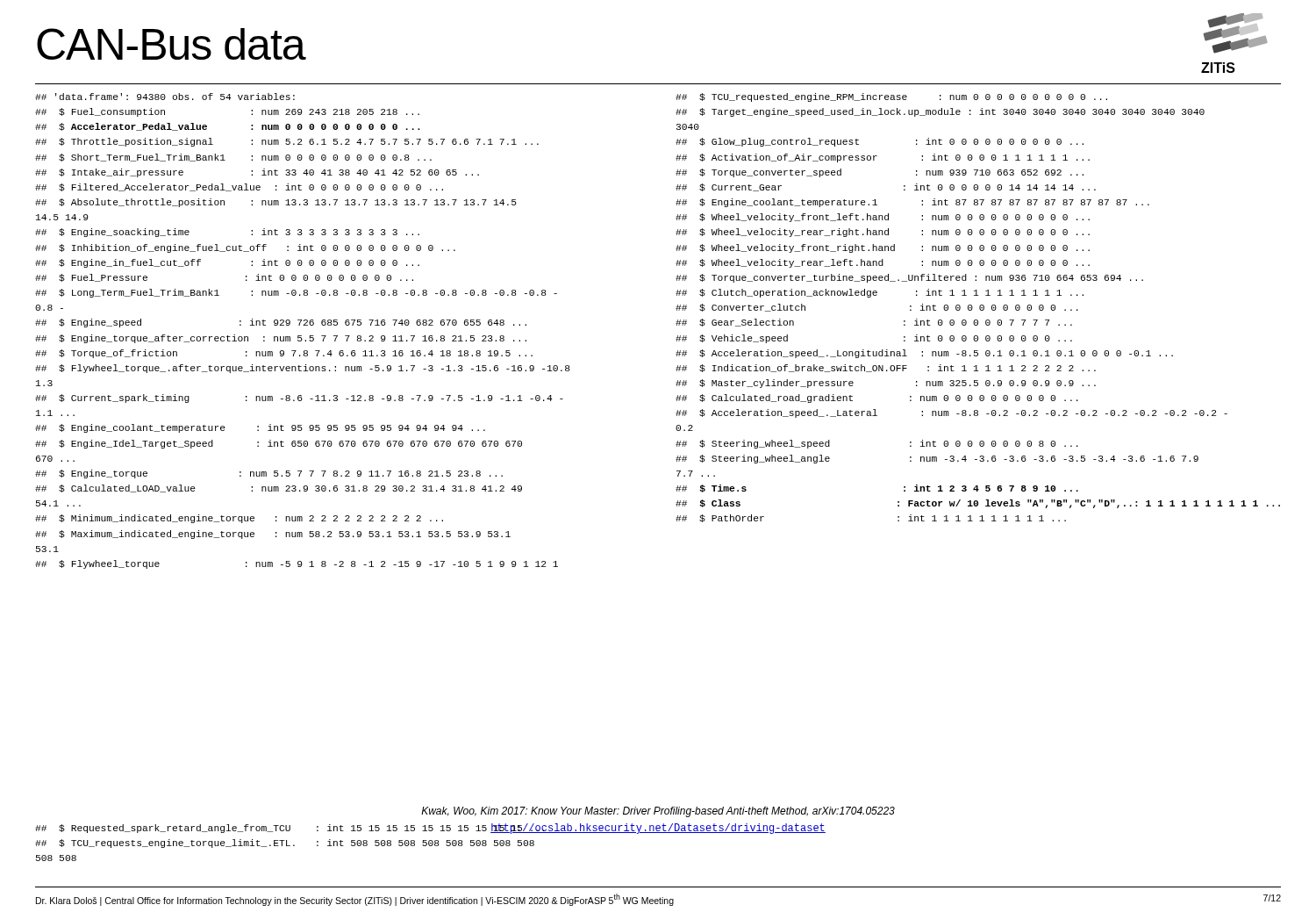The image size is (1316, 912).
Task: Point to the passage starting "$ Requested_spark_retard_angle_from_TCU : int 15 15"
Action: click(291, 843)
